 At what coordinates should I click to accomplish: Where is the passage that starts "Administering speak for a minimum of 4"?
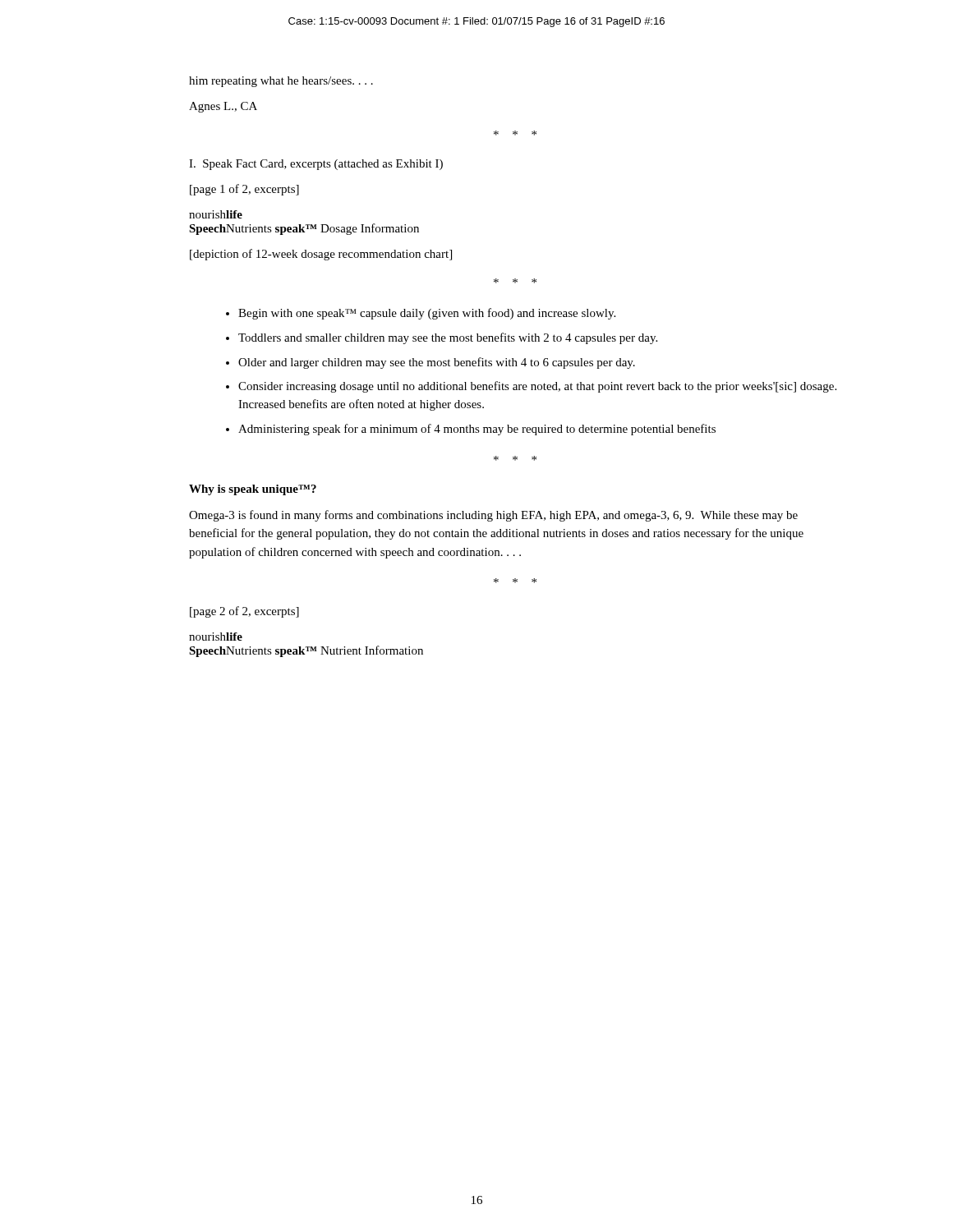(477, 429)
